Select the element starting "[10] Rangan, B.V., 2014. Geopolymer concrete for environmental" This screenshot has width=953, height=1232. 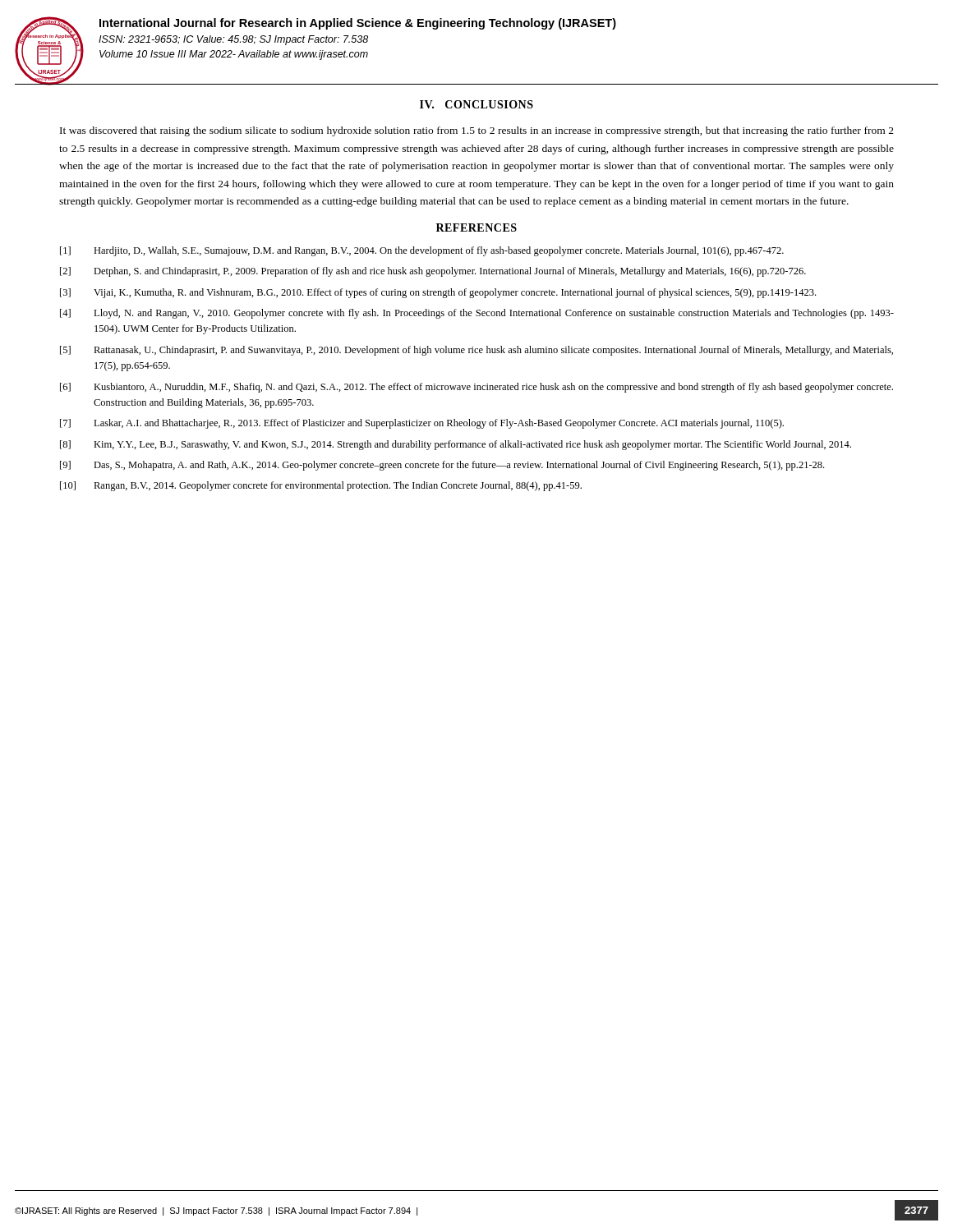pyautogui.click(x=476, y=486)
